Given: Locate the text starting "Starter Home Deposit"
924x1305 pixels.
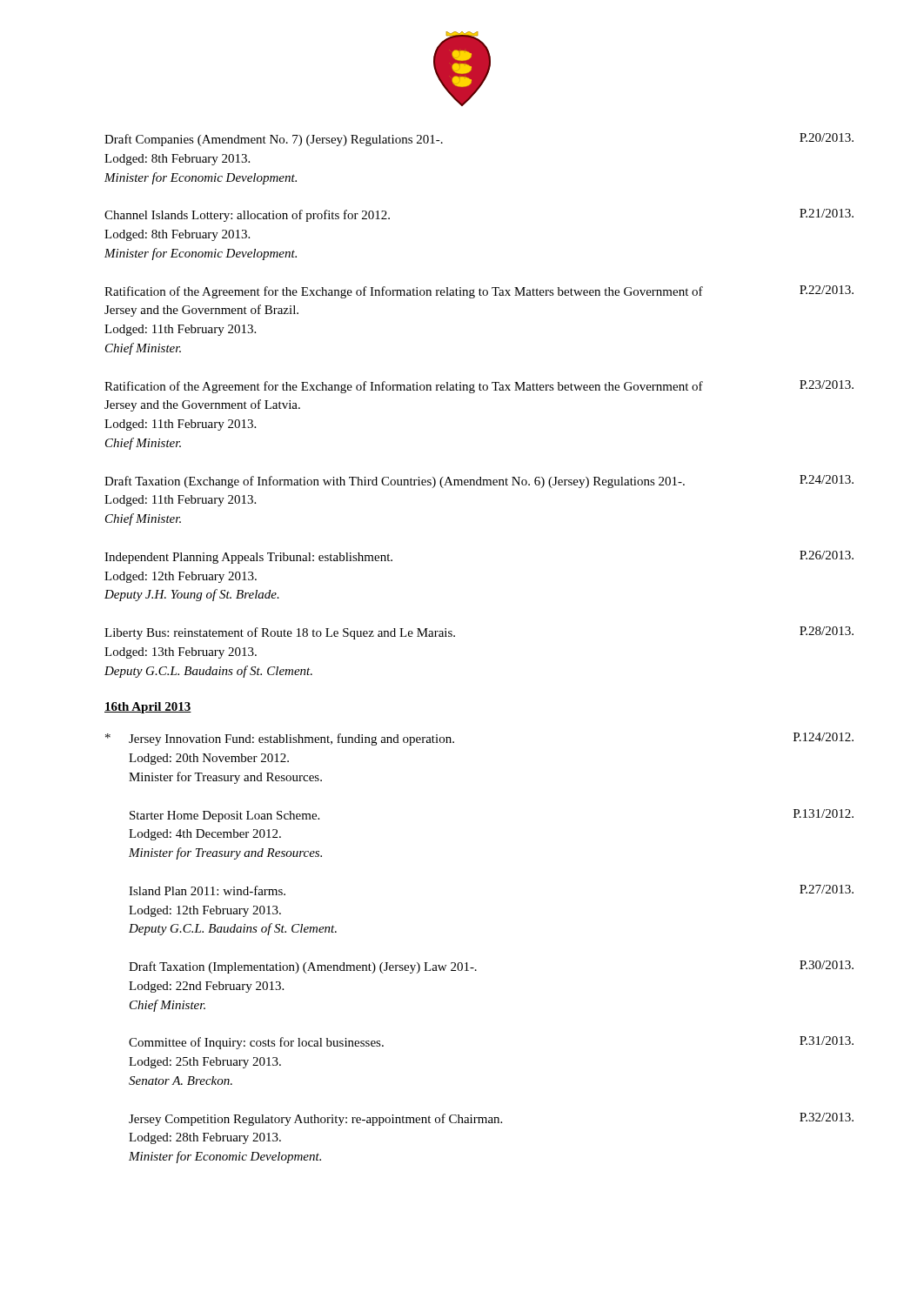Looking at the screenshot, I should (228, 816).
